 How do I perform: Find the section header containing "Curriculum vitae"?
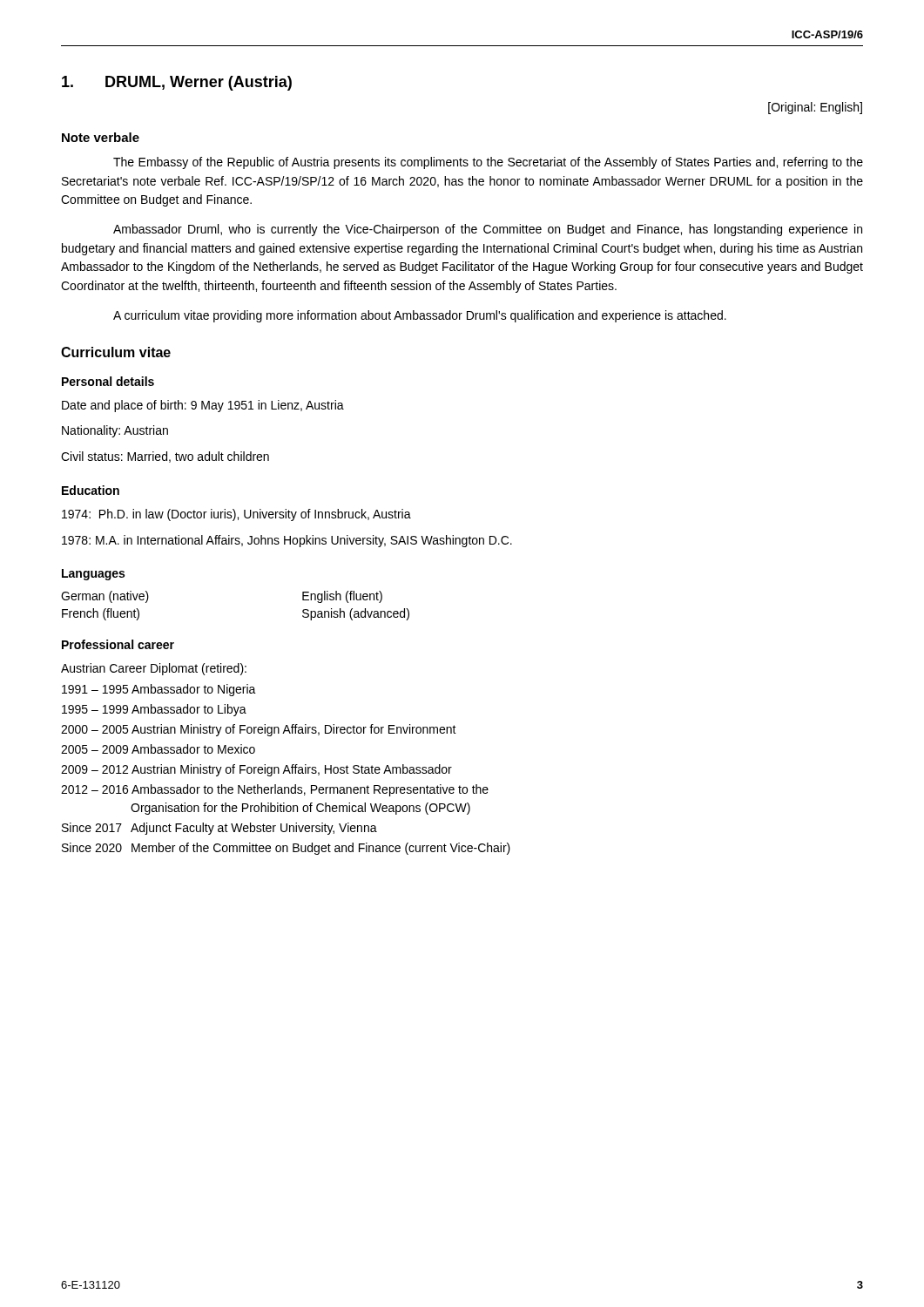pyautogui.click(x=116, y=352)
